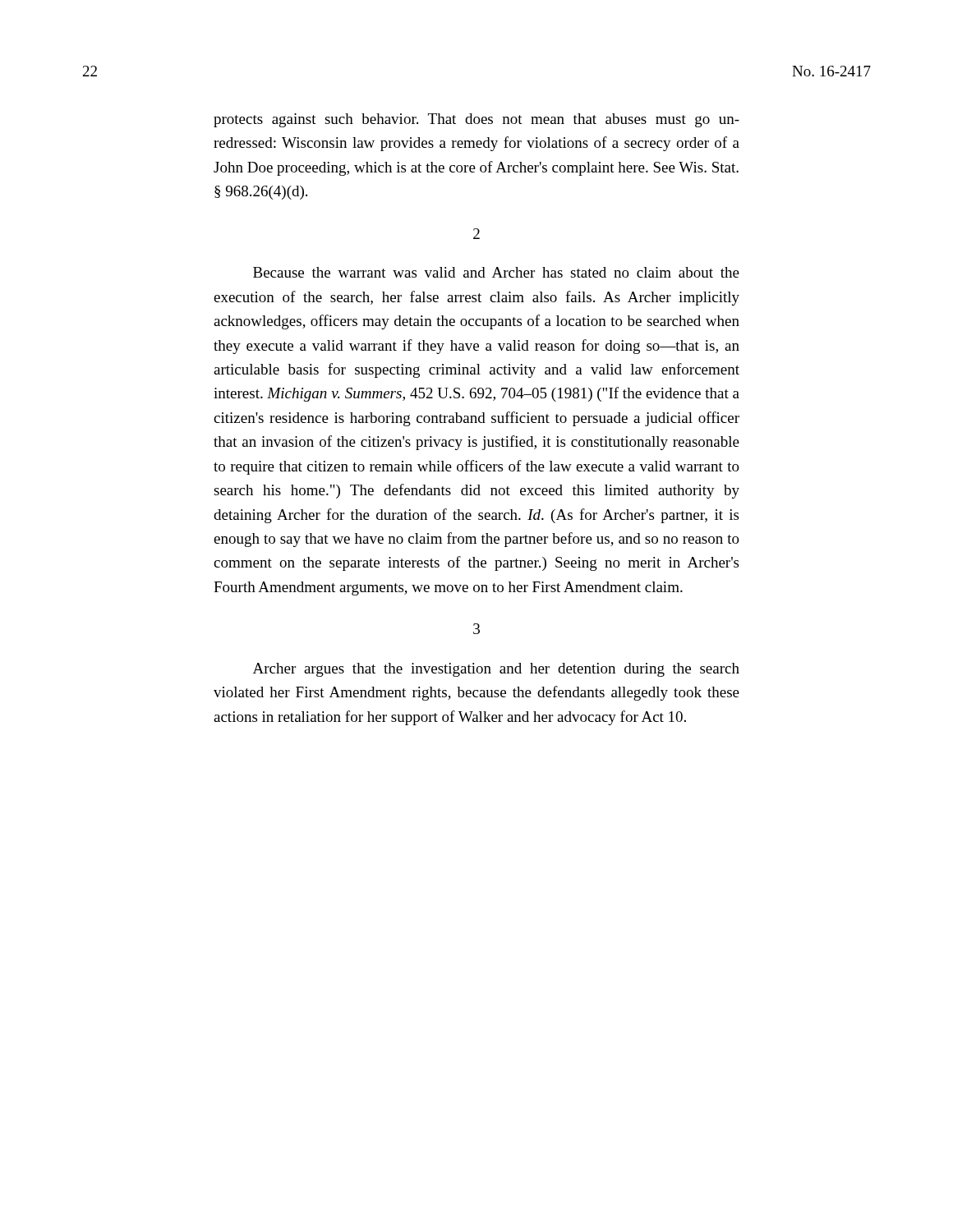This screenshot has width=953, height=1232.
Task: Click on the passage starting "Archer argues that the investigation and"
Action: point(476,692)
